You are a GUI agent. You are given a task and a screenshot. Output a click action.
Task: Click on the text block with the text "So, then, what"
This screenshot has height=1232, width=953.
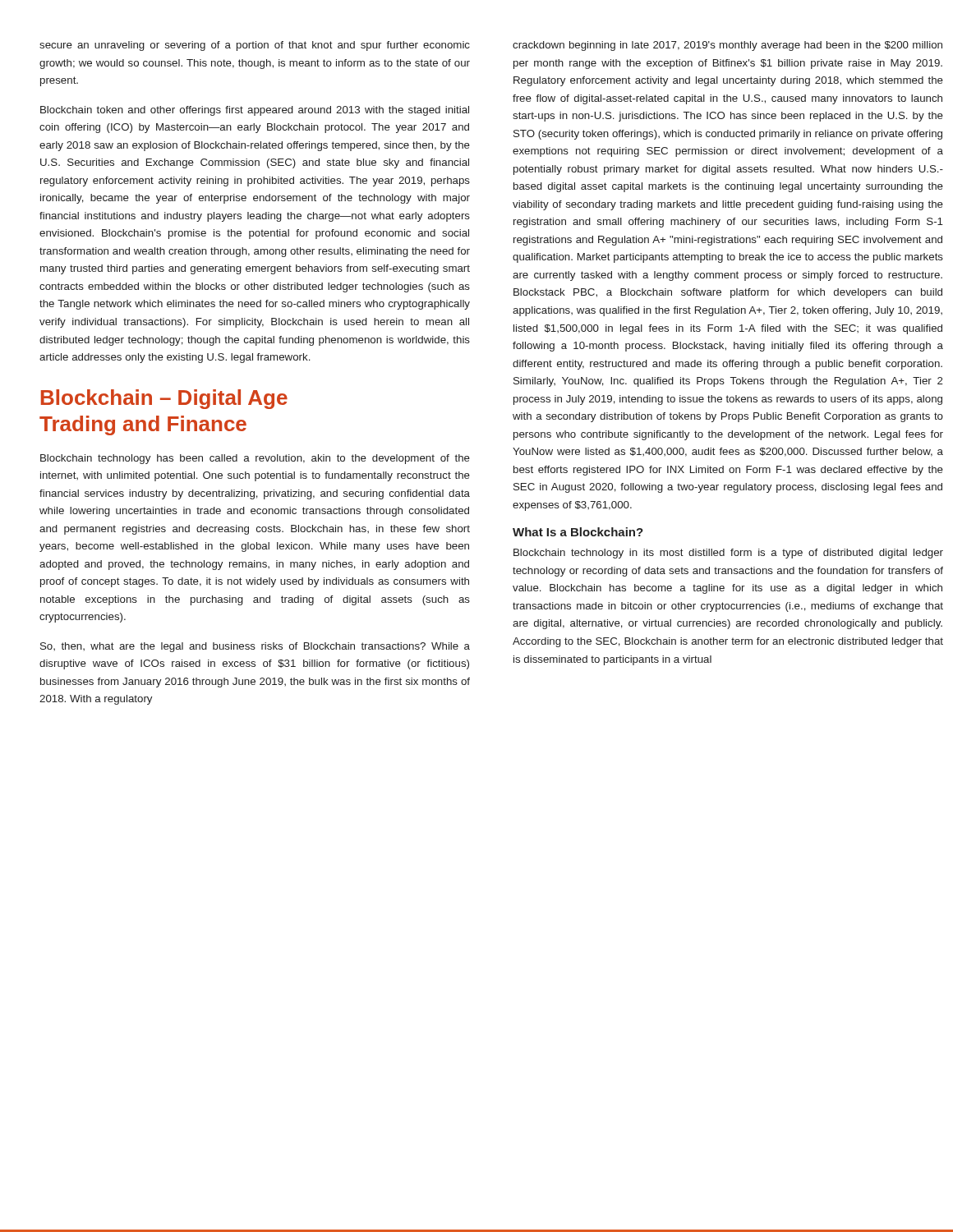[x=255, y=672]
